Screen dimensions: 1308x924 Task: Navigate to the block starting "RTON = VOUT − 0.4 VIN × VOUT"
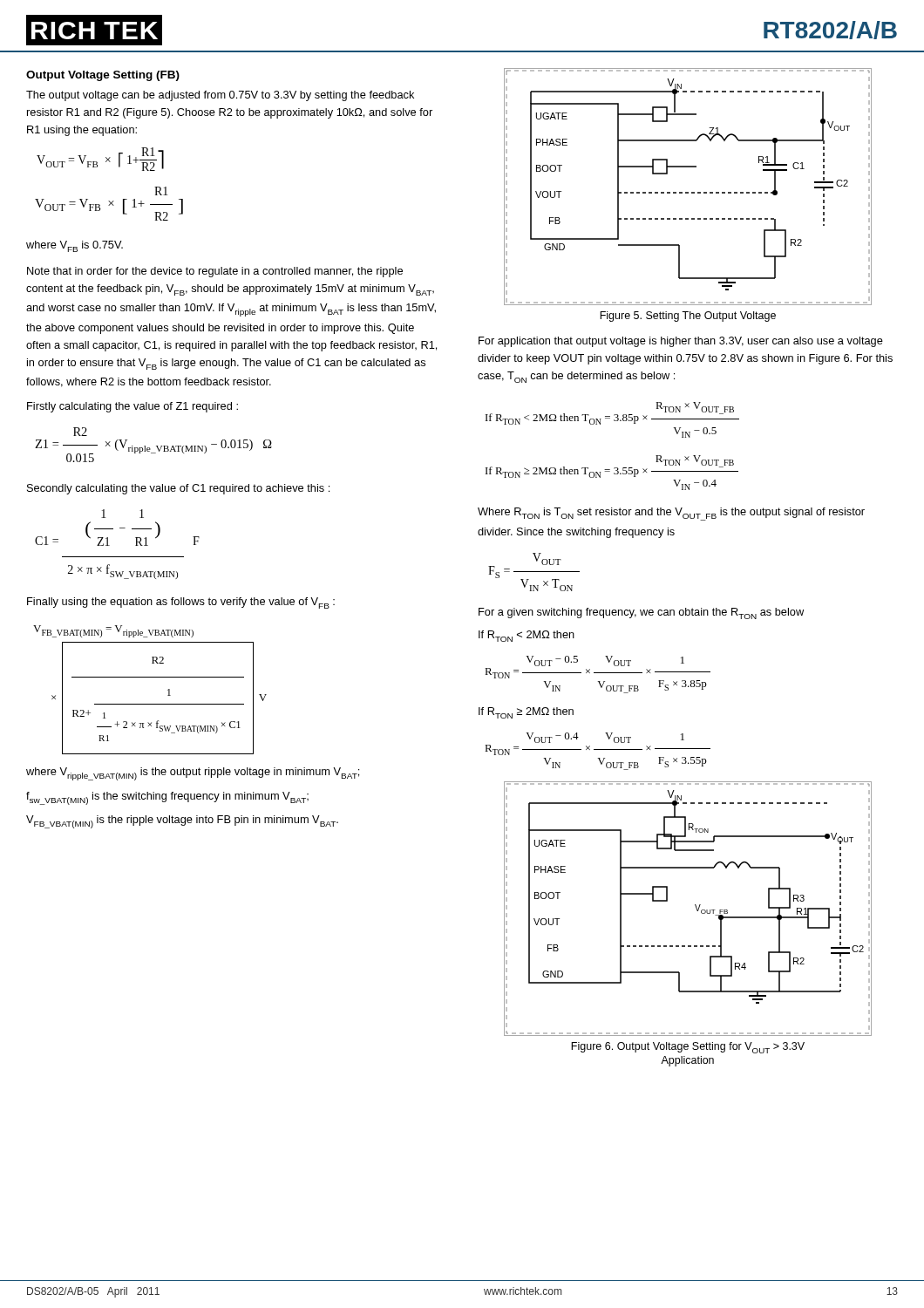(597, 749)
